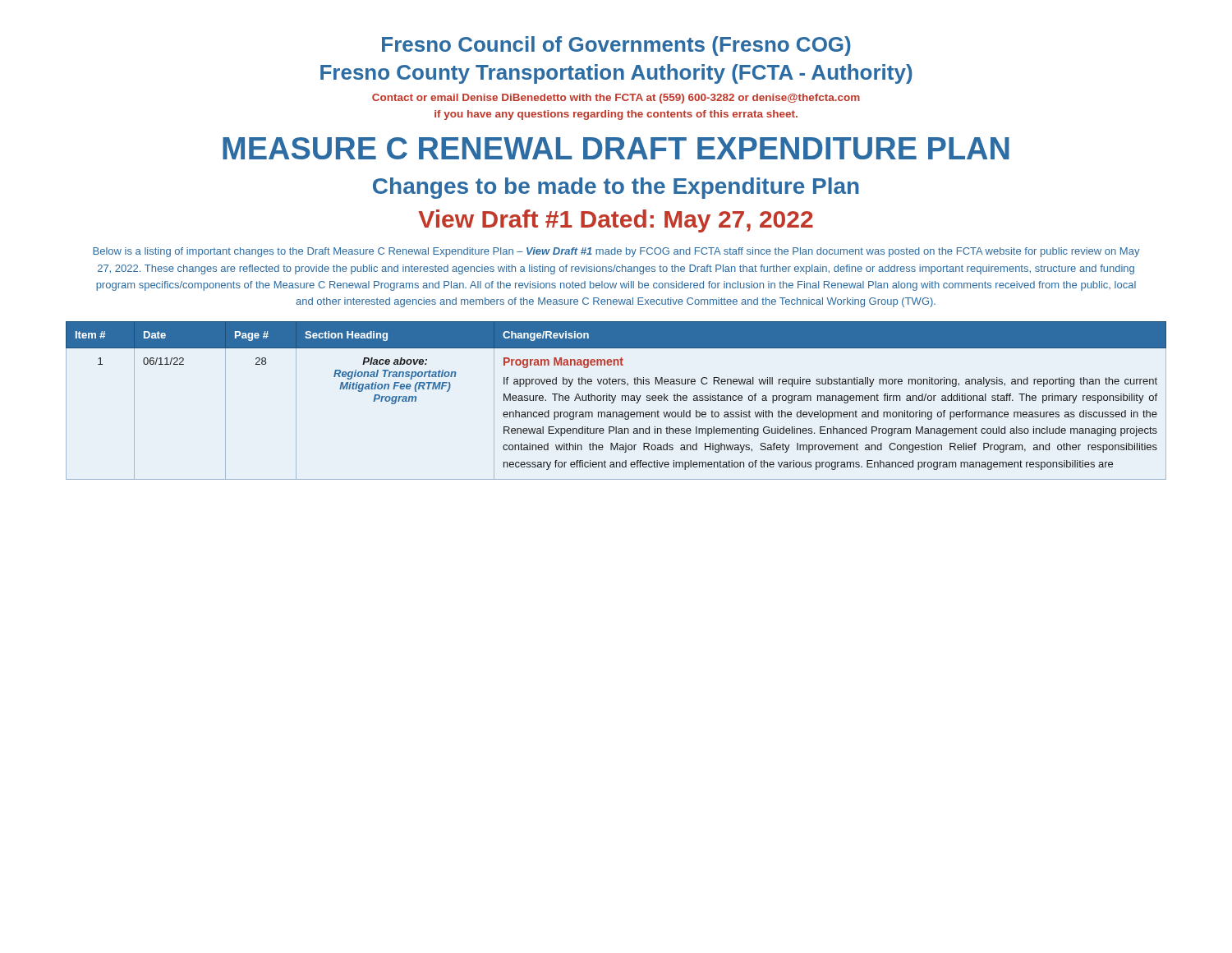Find the block on this page that starts "Contact or email Denise DiBenedetto with the FCTA"
The height and width of the screenshot is (953, 1232).
616,106
